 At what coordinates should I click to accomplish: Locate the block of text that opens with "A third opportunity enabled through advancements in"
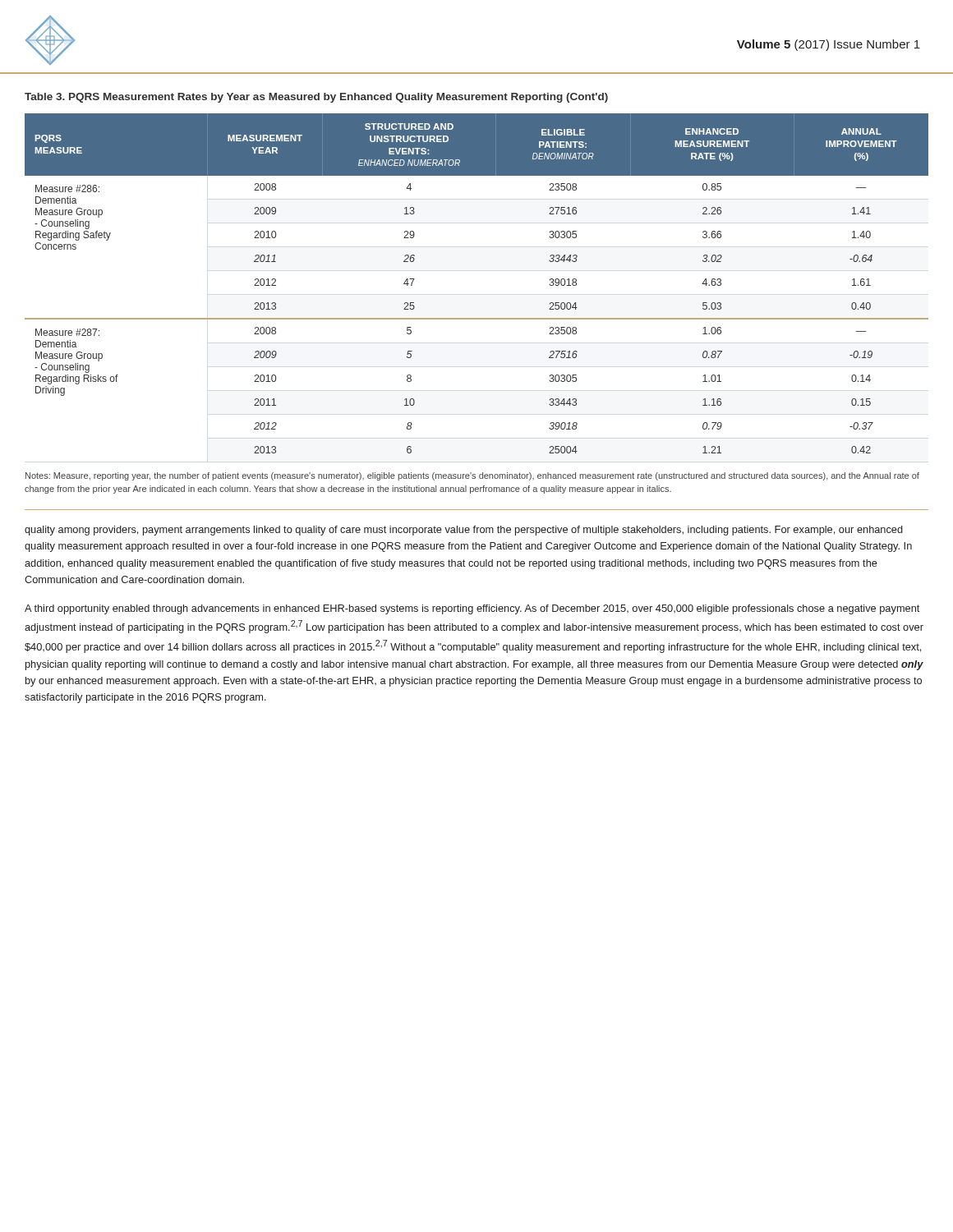tap(476, 653)
